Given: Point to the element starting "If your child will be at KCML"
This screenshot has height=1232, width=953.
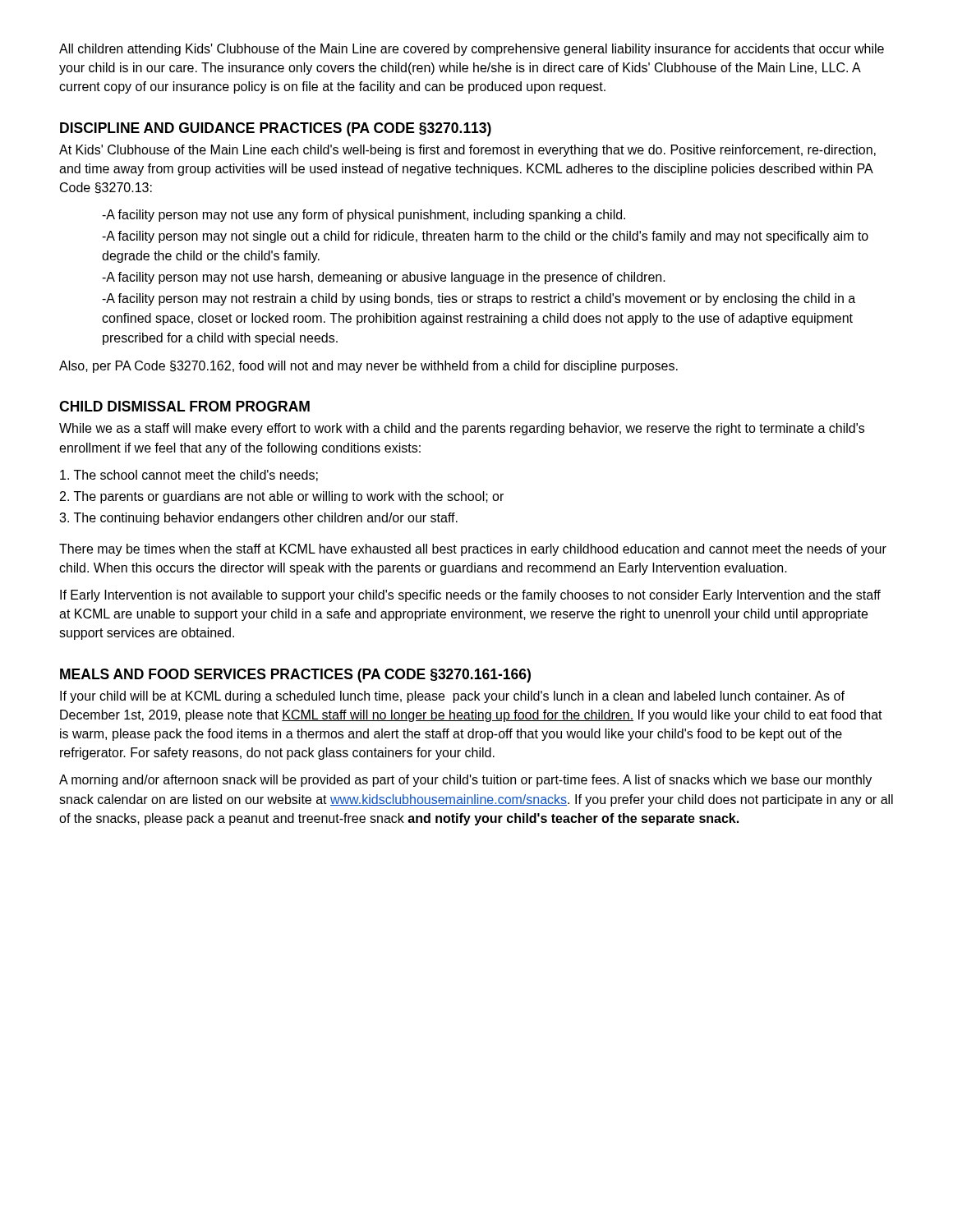Looking at the screenshot, I should coord(471,724).
